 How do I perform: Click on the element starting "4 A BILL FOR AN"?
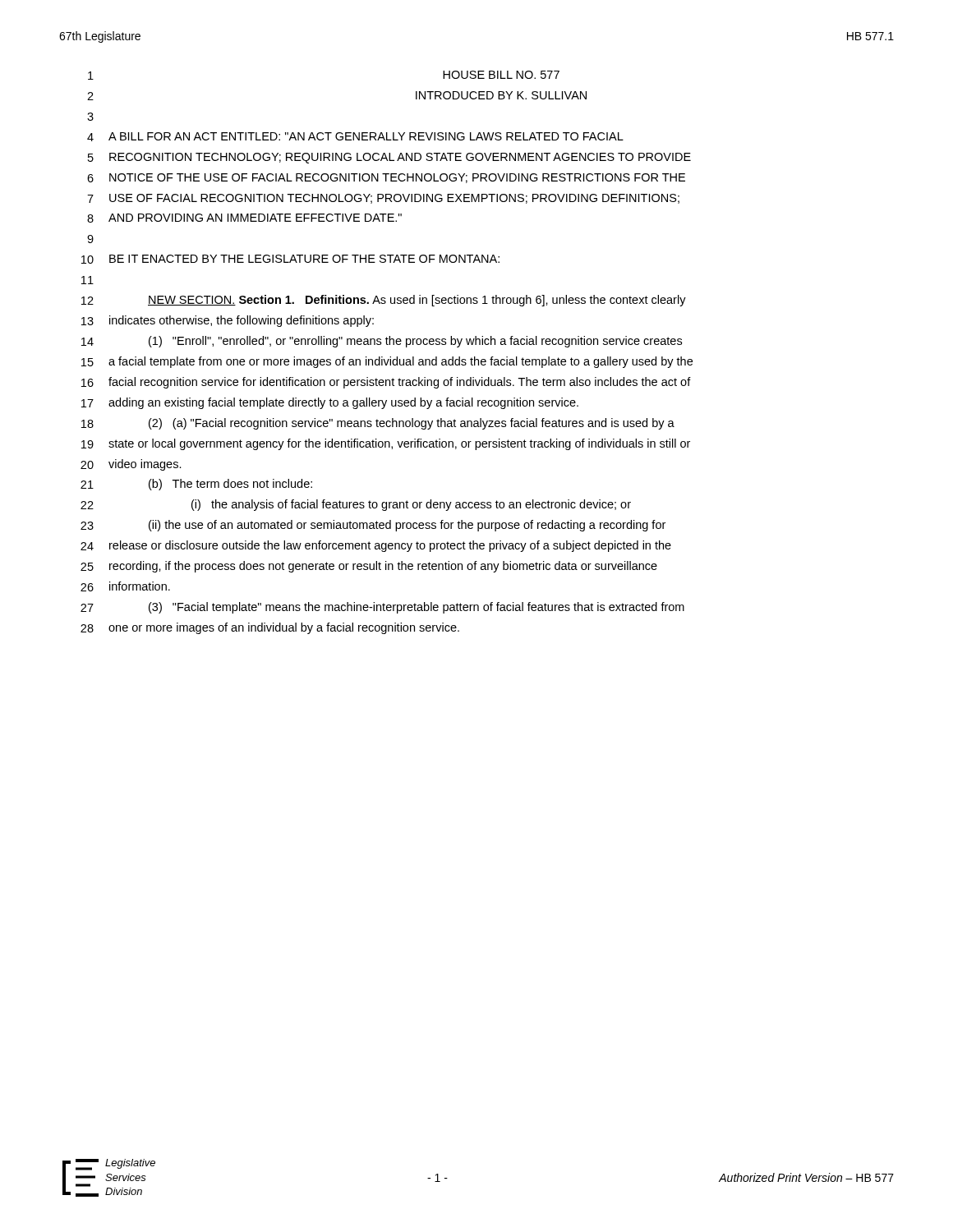(476, 137)
